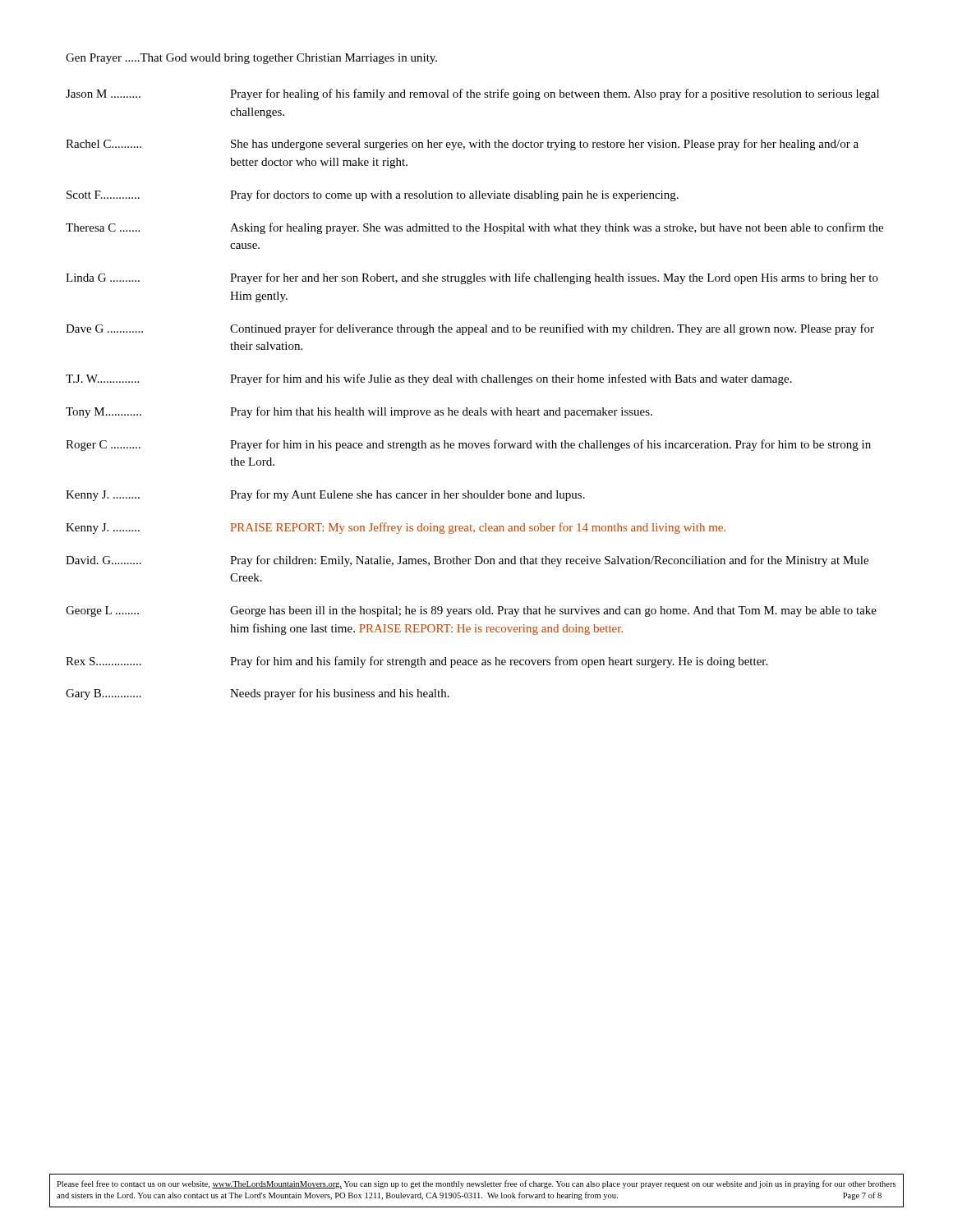Locate the block of text that opens with "Gary B............. Needs prayer for his business and"
This screenshot has height=1232, width=953.
pos(258,694)
